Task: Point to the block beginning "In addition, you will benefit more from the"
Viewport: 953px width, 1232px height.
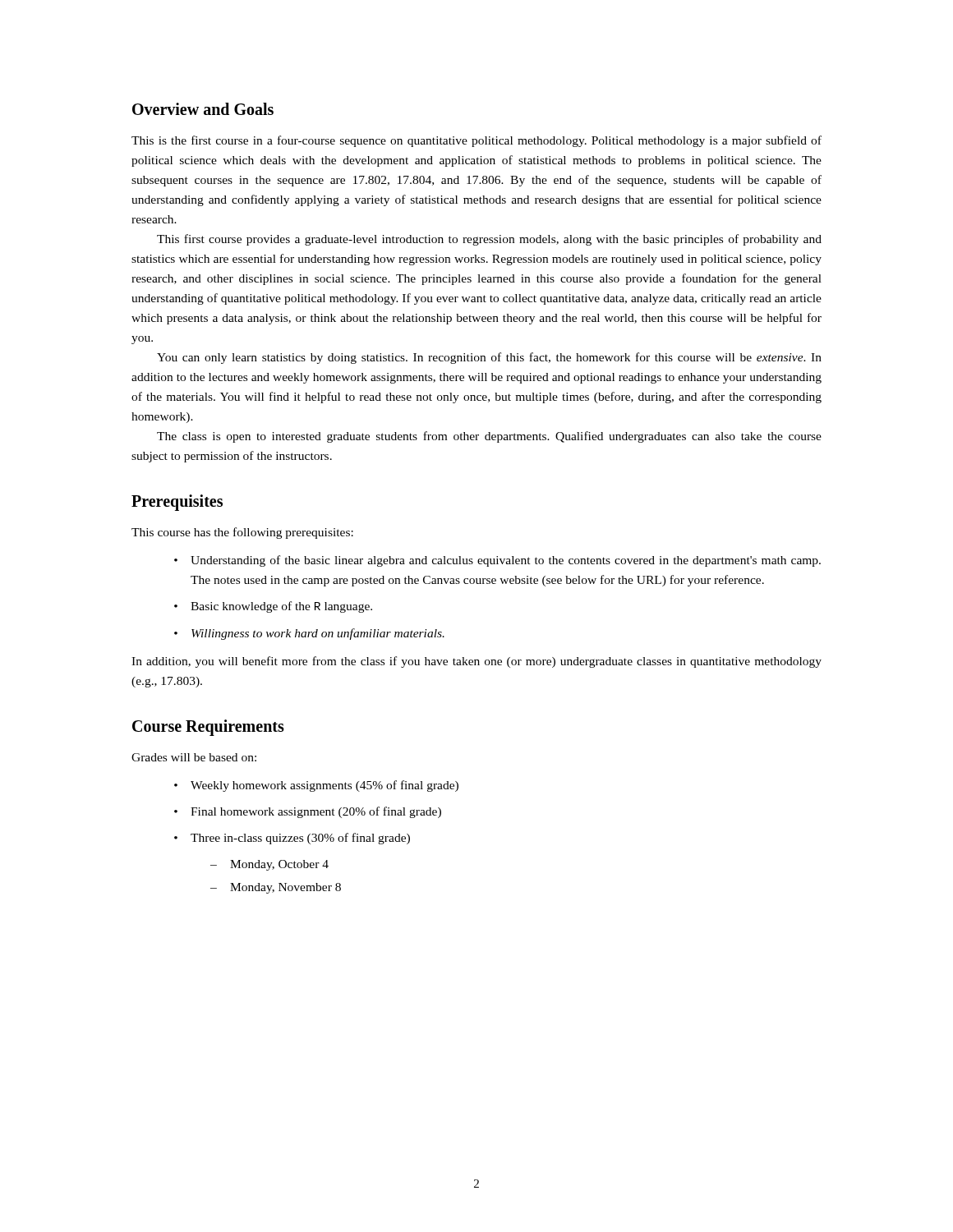Action: (476, 671)
